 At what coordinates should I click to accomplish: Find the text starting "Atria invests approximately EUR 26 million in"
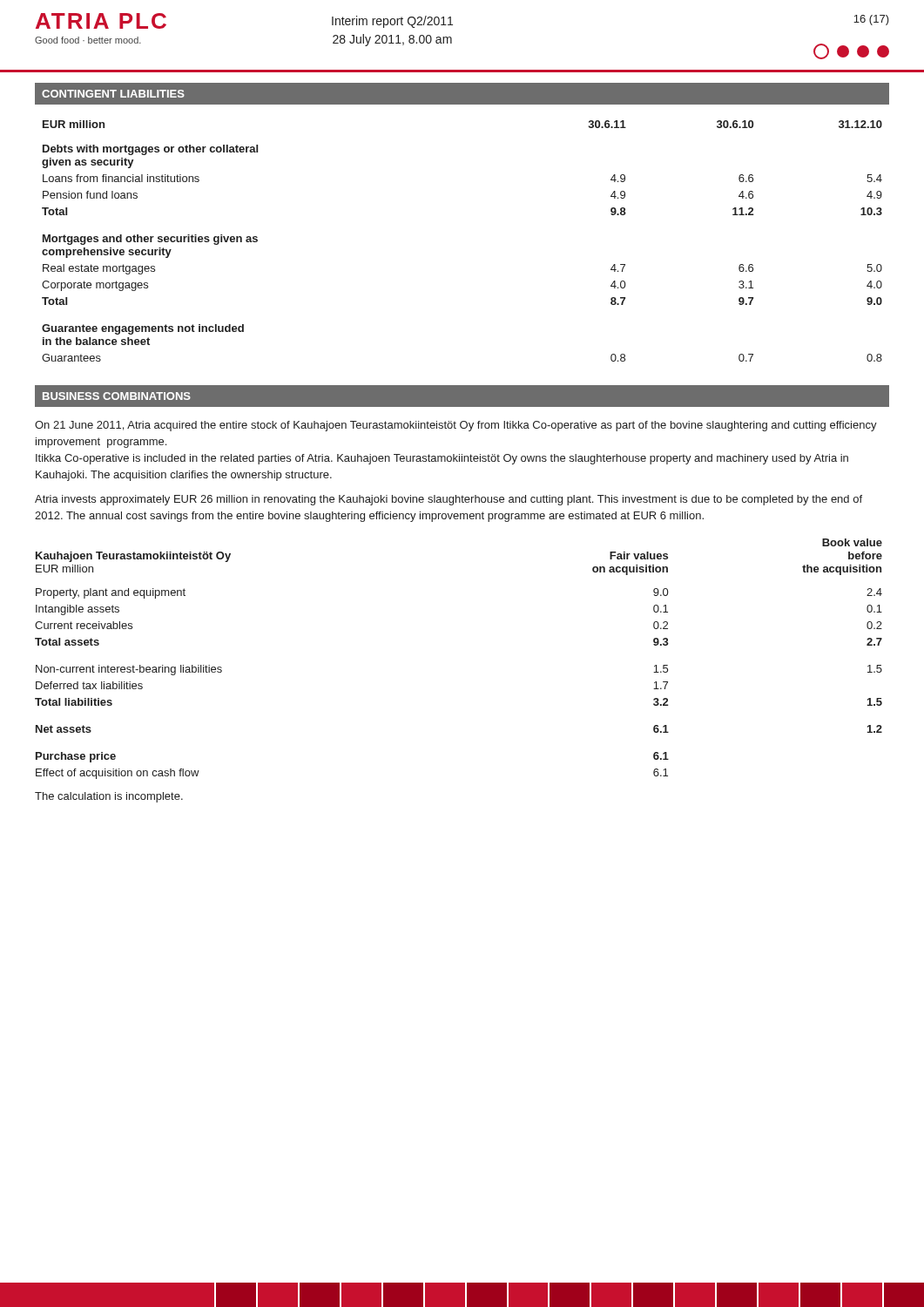[449, 507]
